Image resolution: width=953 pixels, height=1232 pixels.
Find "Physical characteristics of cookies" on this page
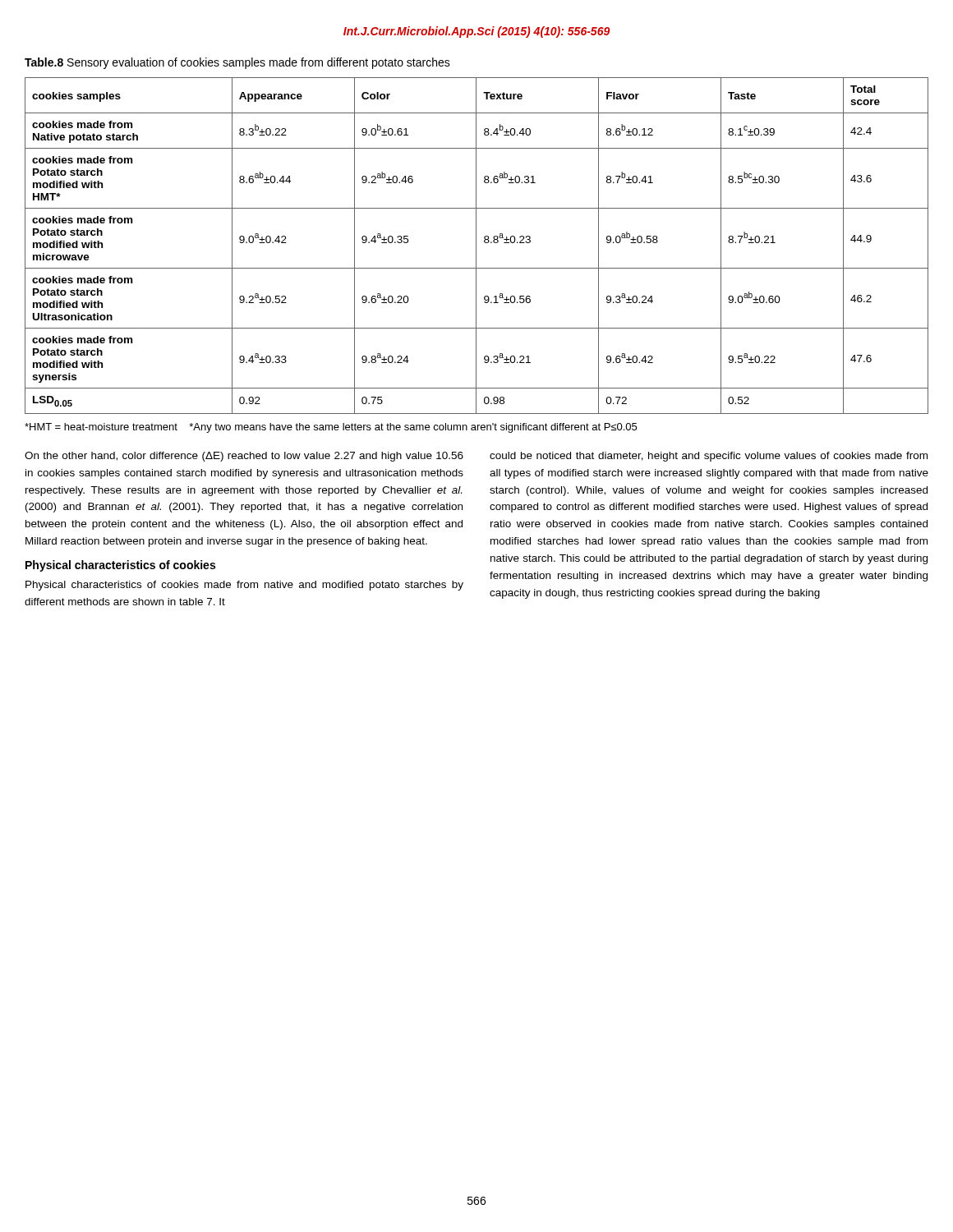(120, 565)
